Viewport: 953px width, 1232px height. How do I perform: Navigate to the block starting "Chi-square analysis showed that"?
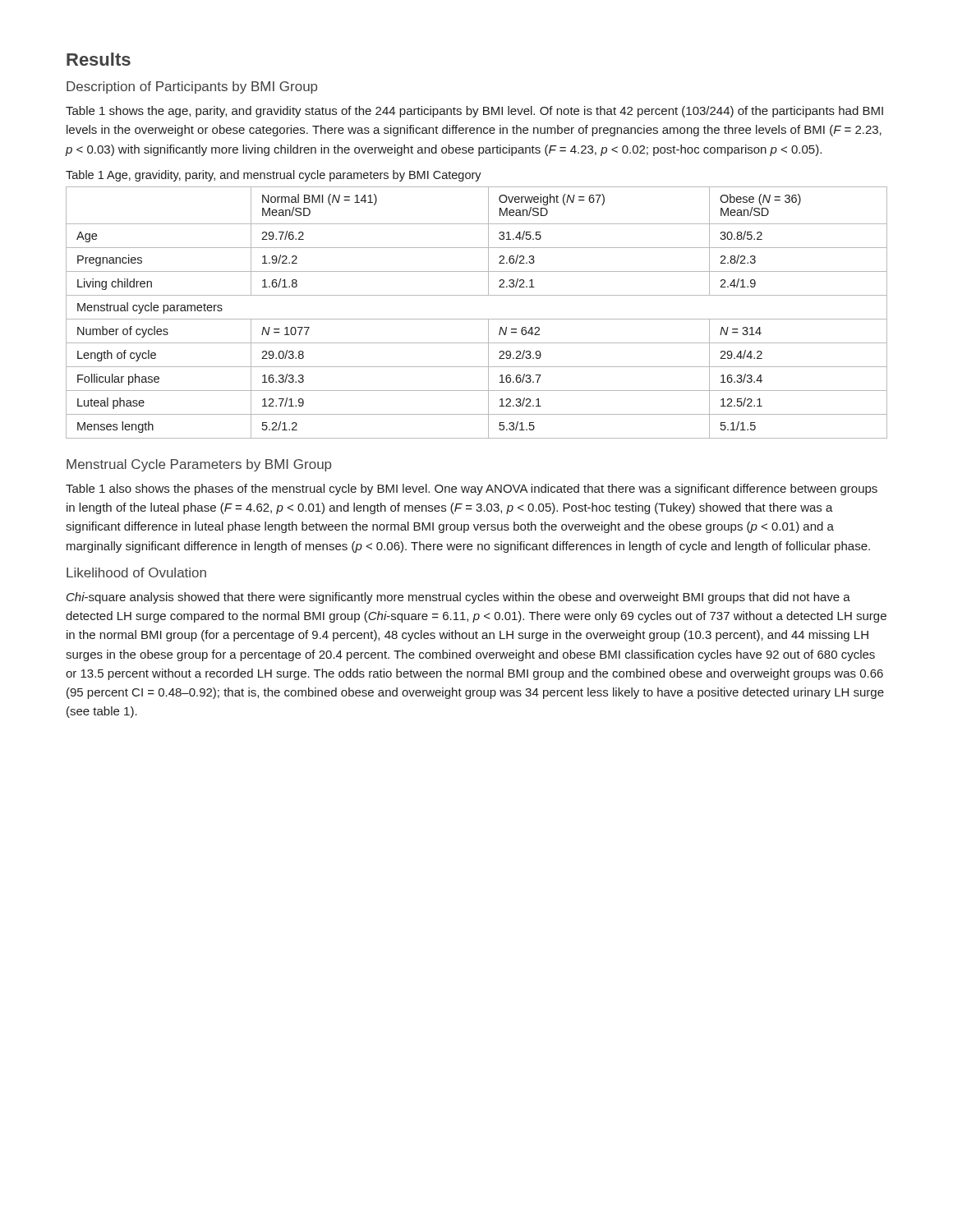(476, 654)
